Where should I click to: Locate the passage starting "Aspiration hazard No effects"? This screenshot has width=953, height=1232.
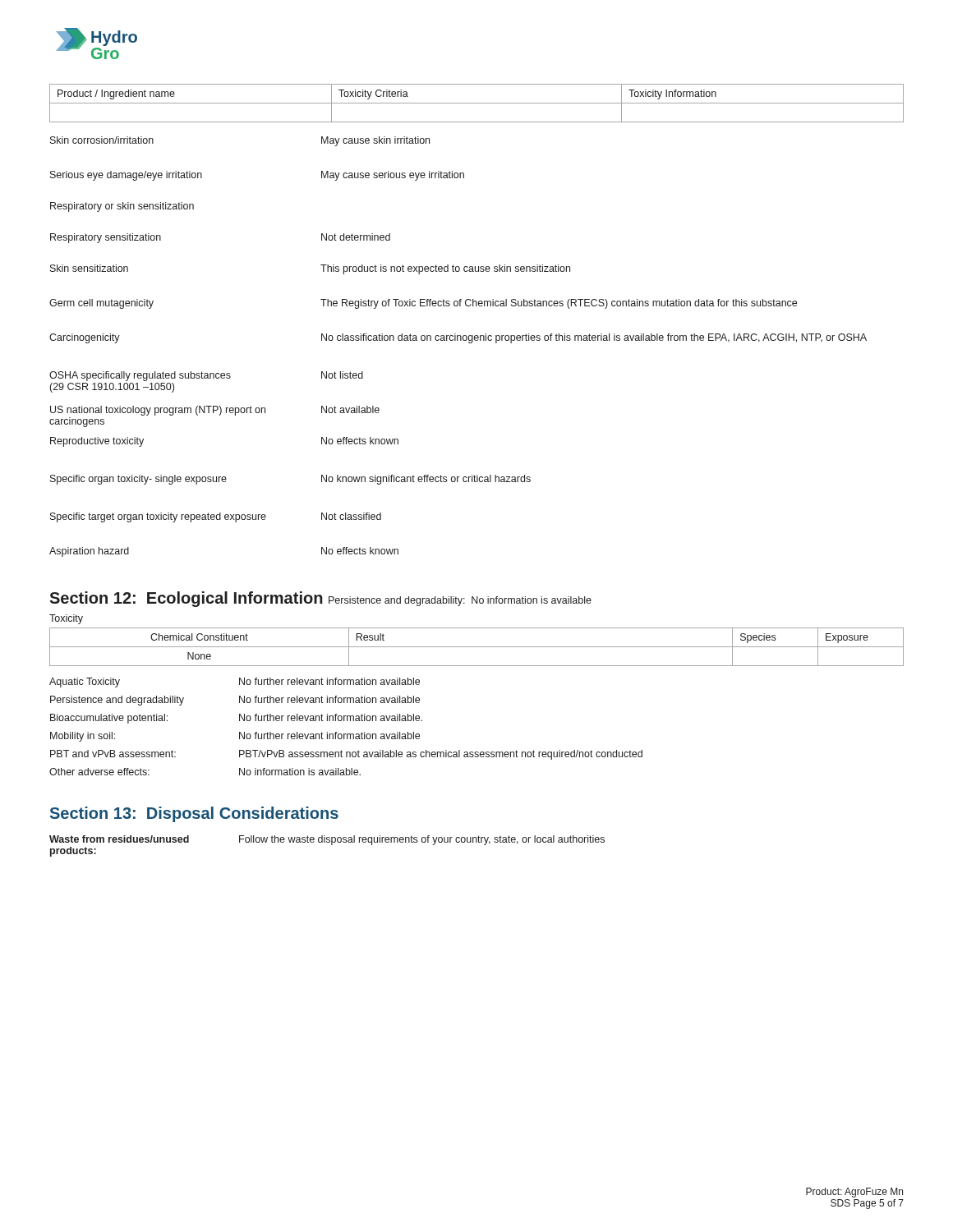coord(85,552)
